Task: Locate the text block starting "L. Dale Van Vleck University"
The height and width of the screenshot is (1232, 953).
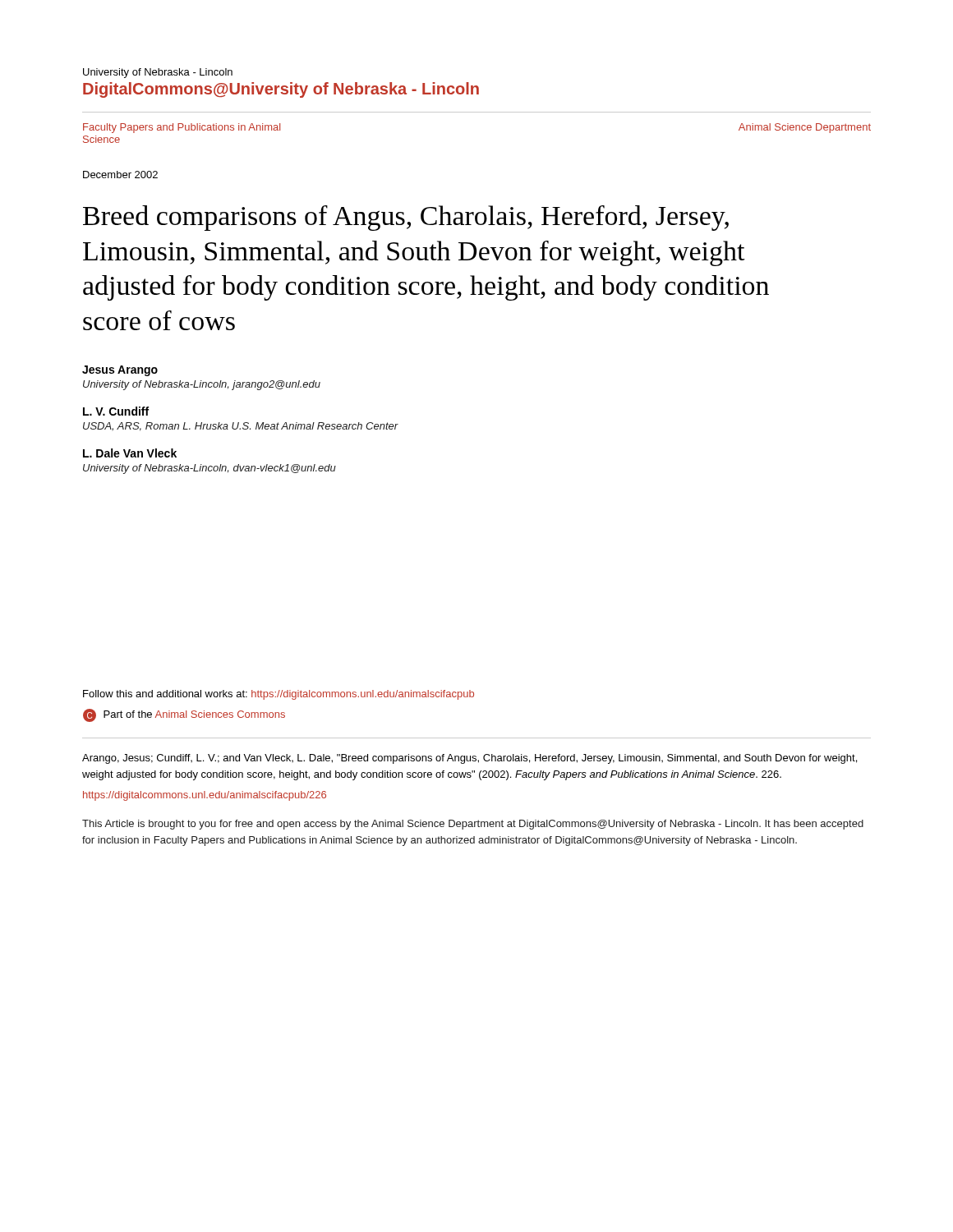Action: pos(130,453)
